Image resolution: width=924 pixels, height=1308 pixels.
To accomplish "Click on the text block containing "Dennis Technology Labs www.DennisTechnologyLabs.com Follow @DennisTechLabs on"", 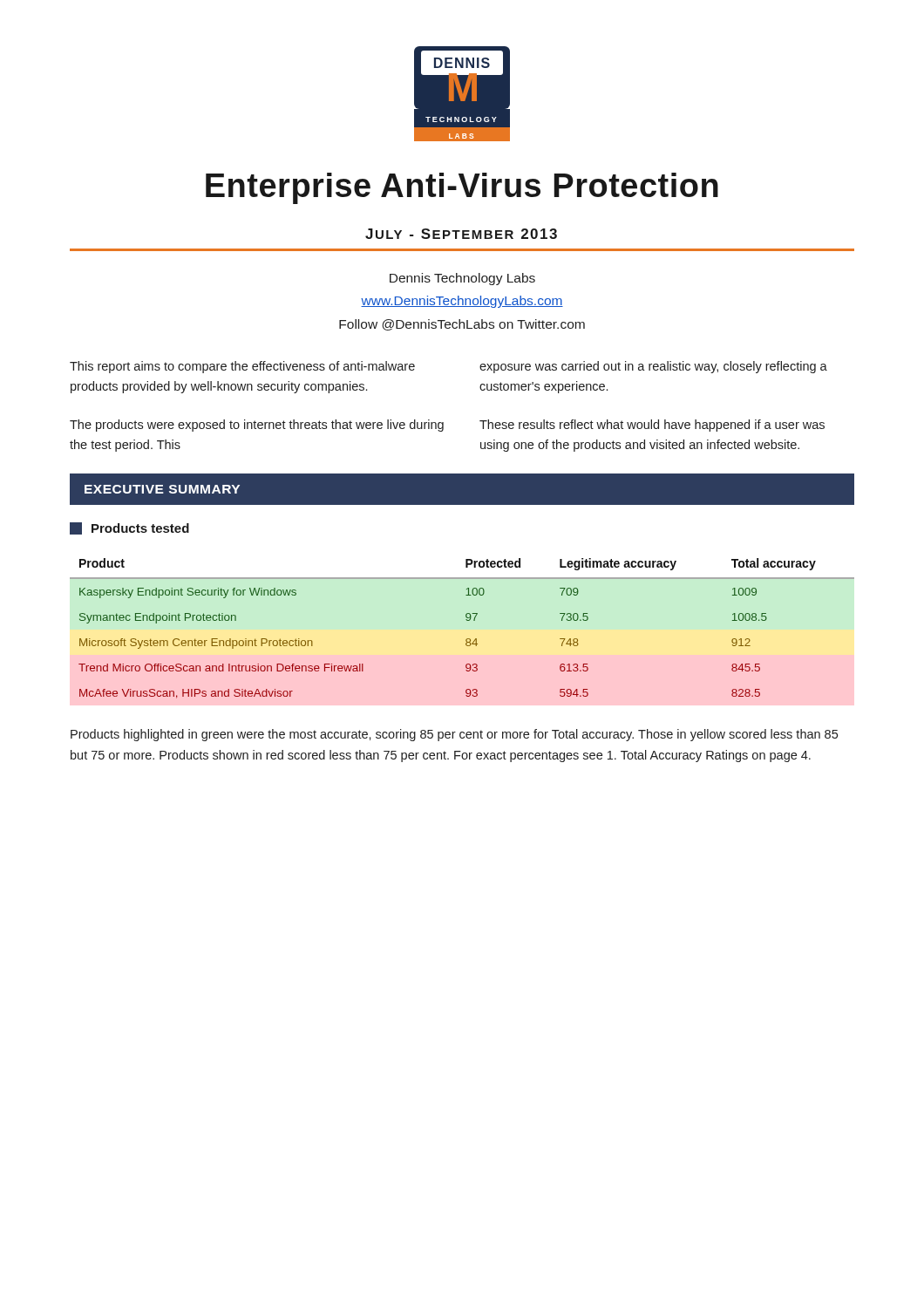I will [462, 301].
